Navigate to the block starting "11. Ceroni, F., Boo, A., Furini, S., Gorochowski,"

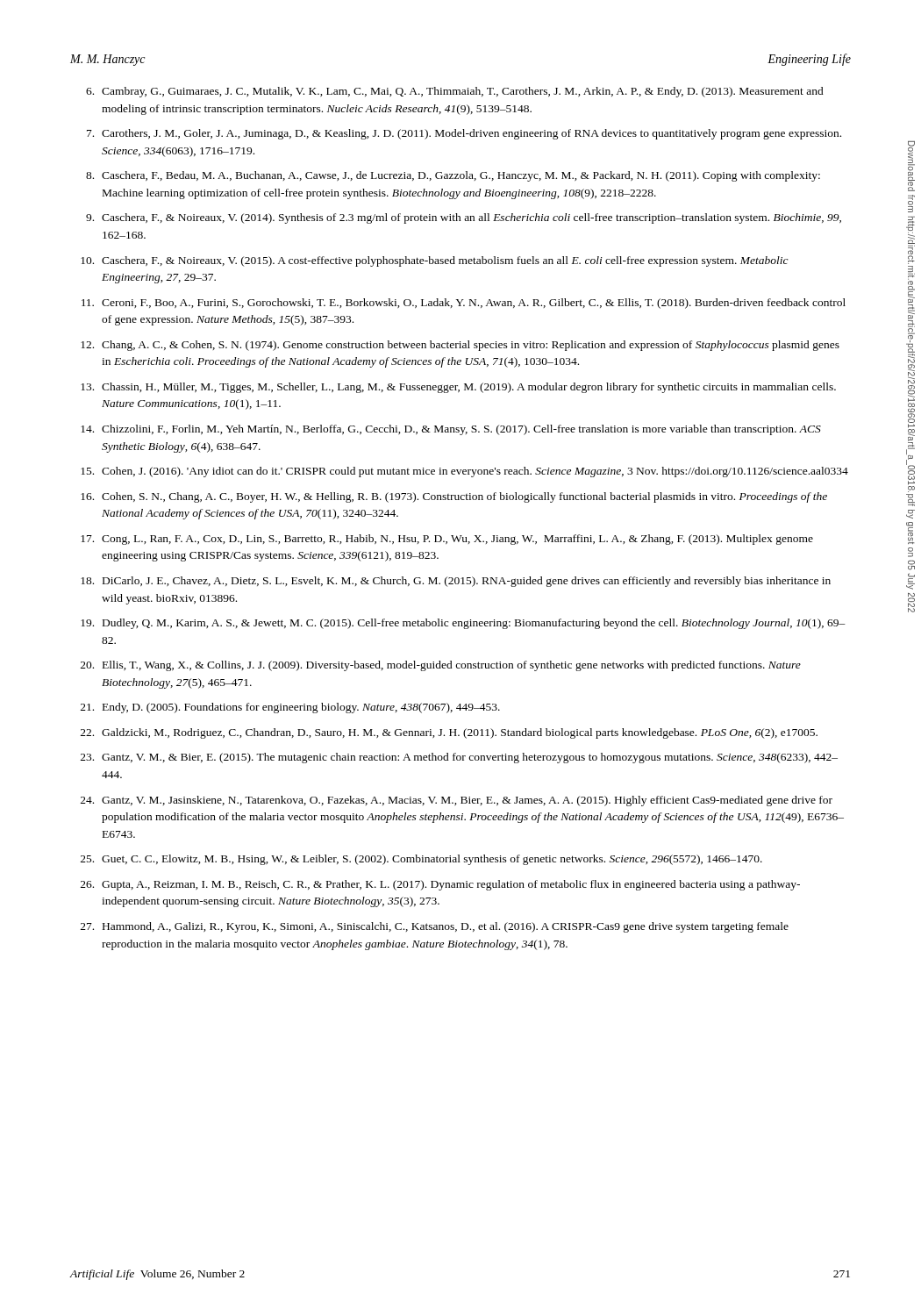(460, 311)
